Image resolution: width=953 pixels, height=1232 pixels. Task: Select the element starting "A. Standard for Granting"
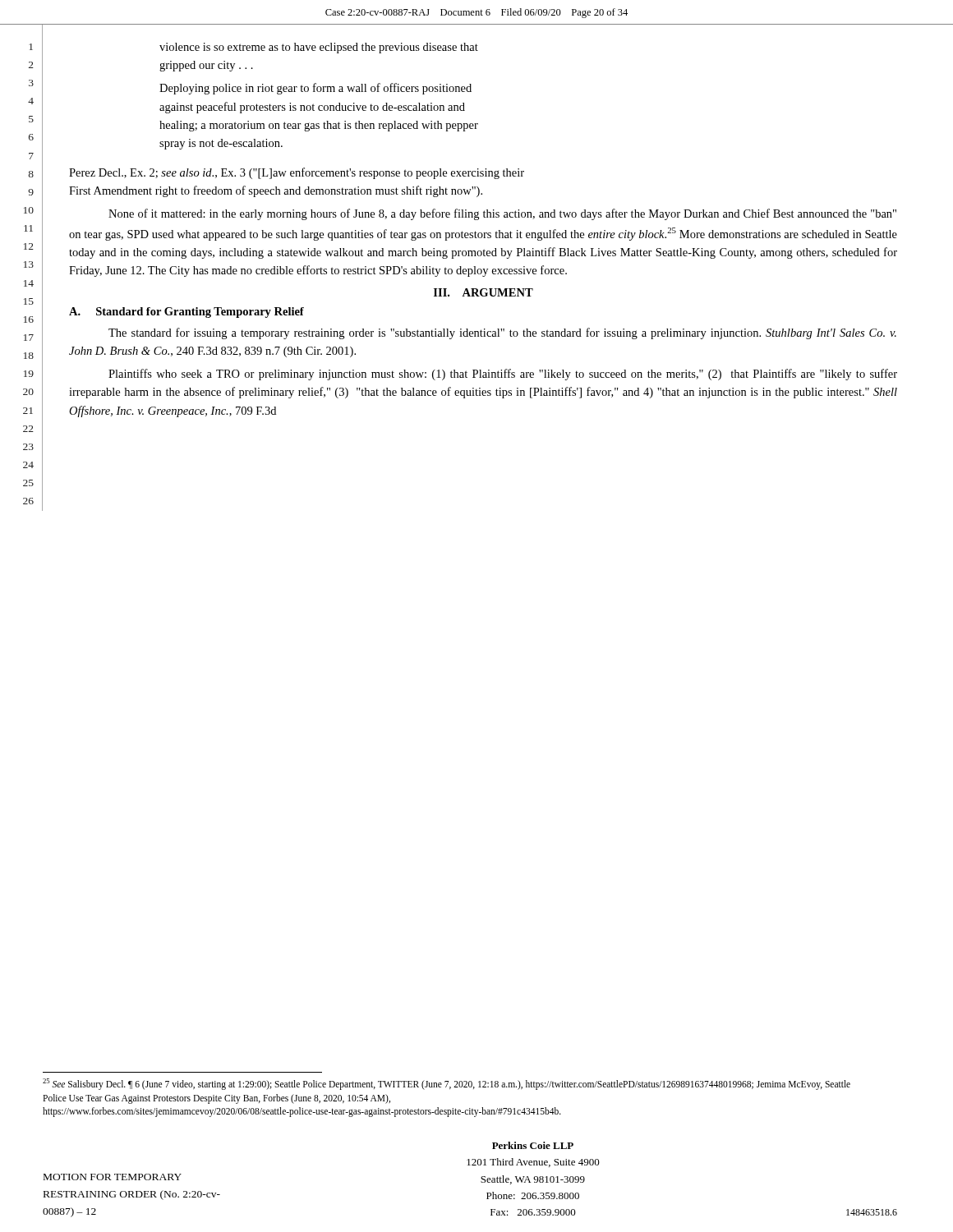coord(186,311)
